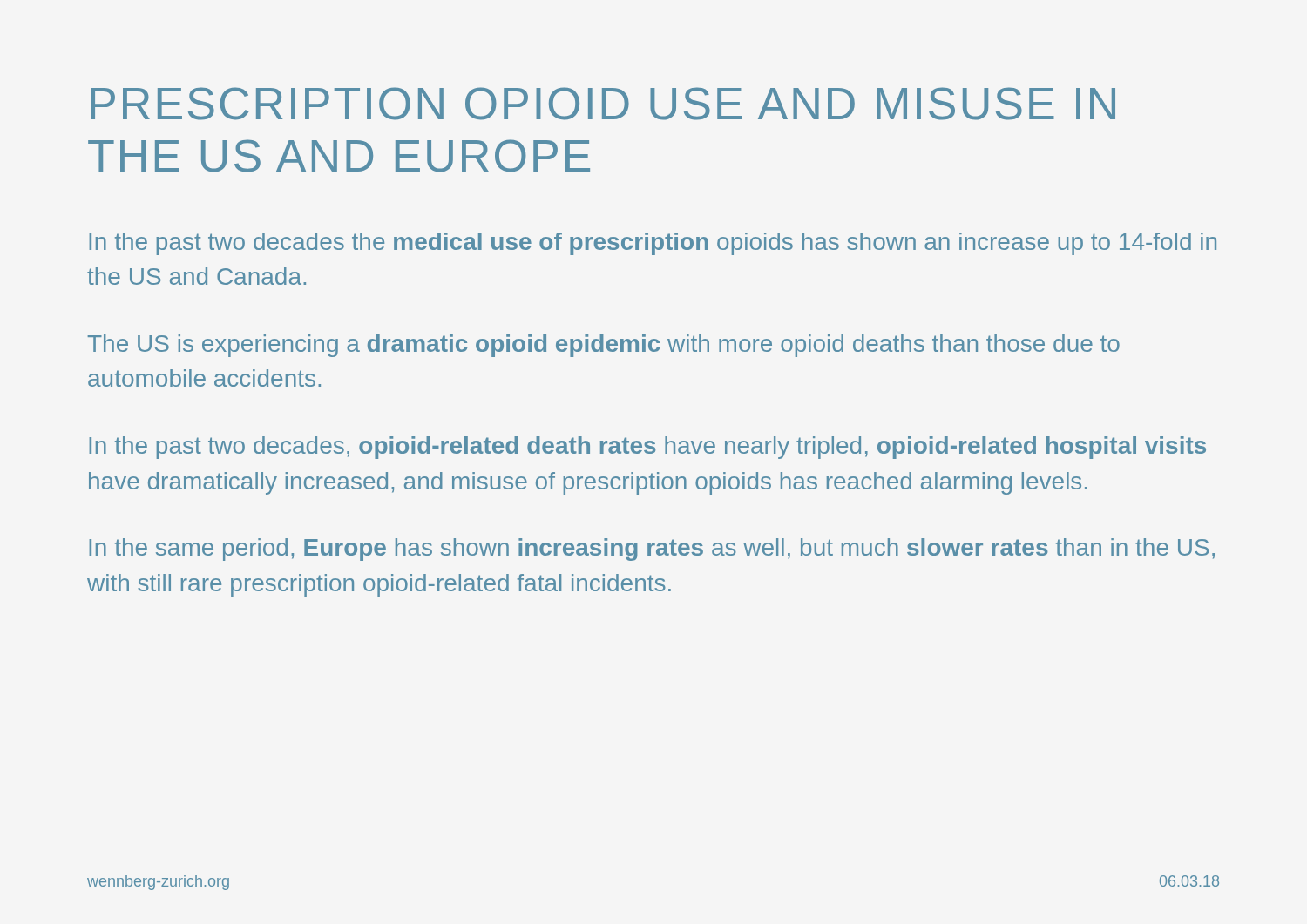Find the element starting "PRESCRIPTION OPIOID USE AND MISUSE INTHE US"
The height and width of the screenshot is (924, 1307).
pyautogui.click(x=604, y=130)
